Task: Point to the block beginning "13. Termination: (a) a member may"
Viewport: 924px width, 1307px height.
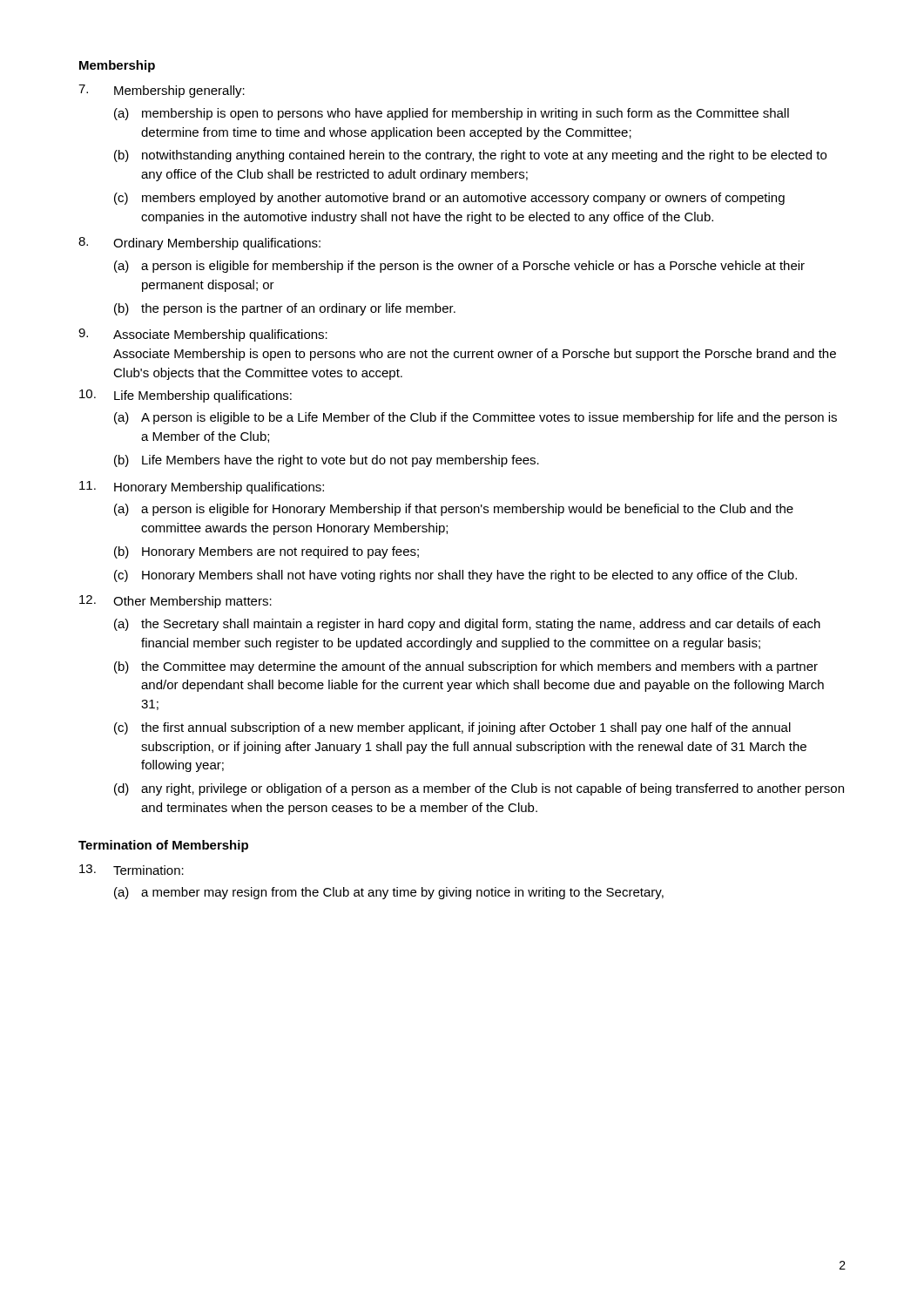Action: (462, 883)
